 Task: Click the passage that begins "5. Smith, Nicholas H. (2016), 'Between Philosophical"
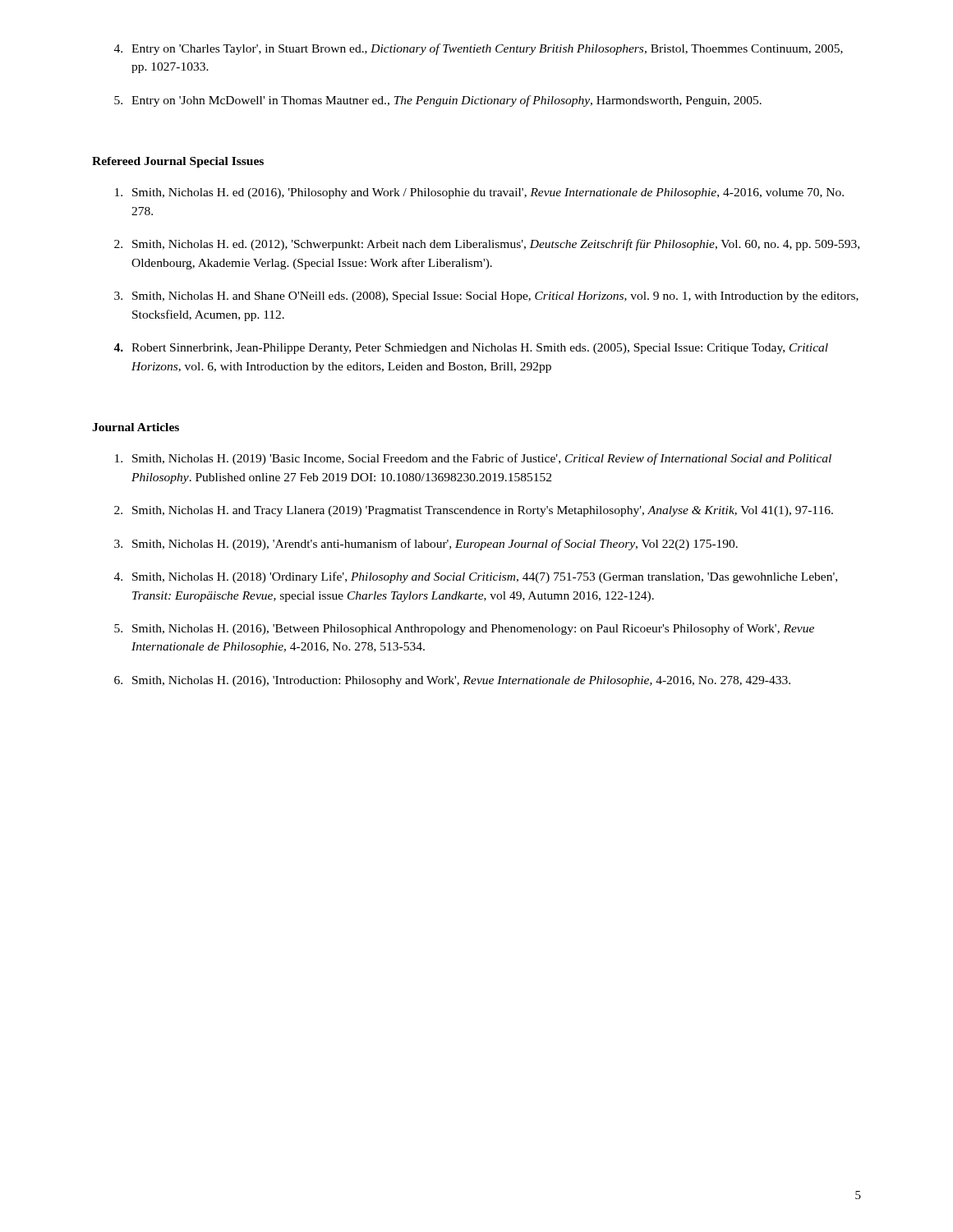click(476, 638)
